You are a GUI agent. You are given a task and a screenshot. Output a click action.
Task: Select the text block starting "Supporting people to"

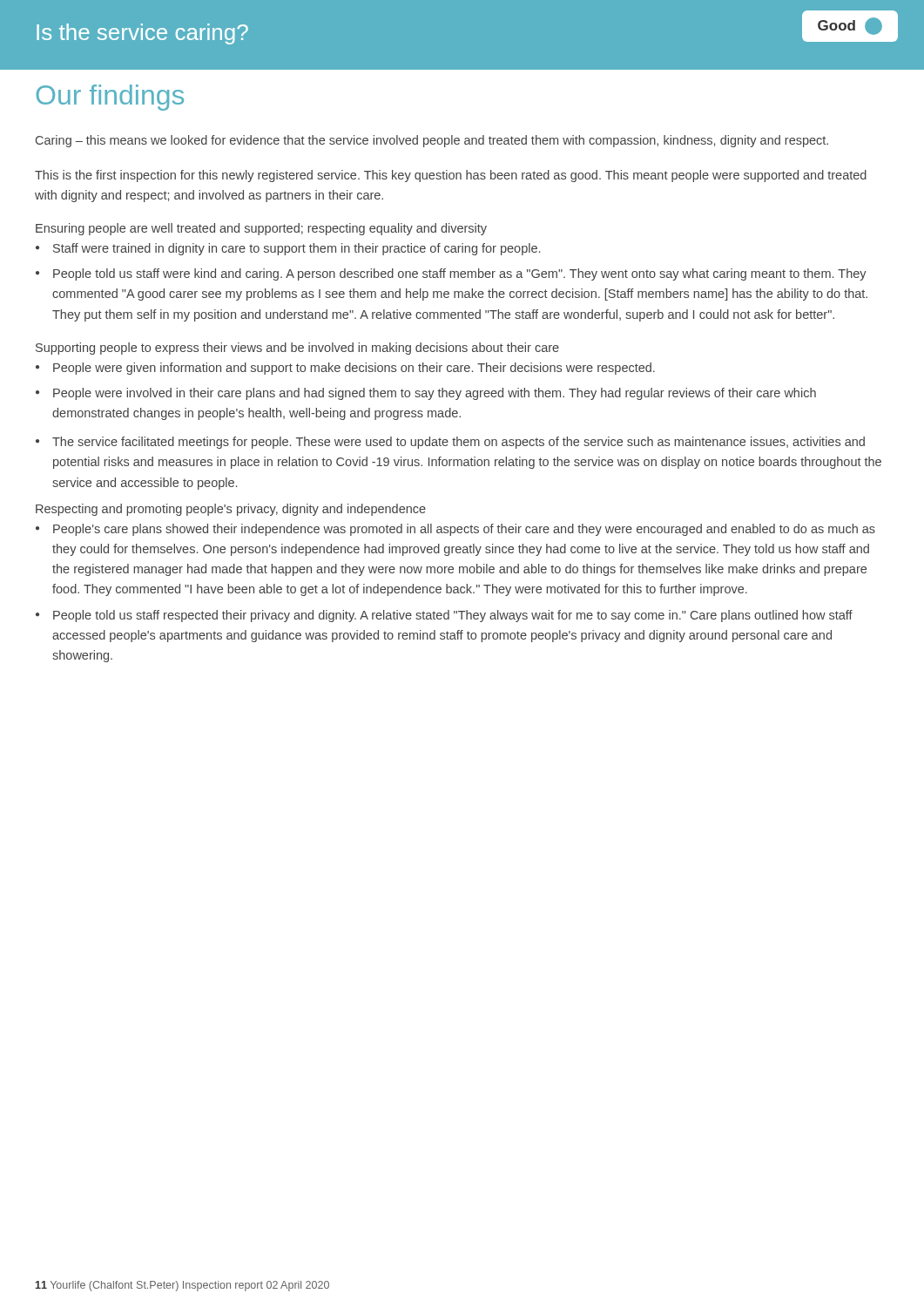point(297,347)
